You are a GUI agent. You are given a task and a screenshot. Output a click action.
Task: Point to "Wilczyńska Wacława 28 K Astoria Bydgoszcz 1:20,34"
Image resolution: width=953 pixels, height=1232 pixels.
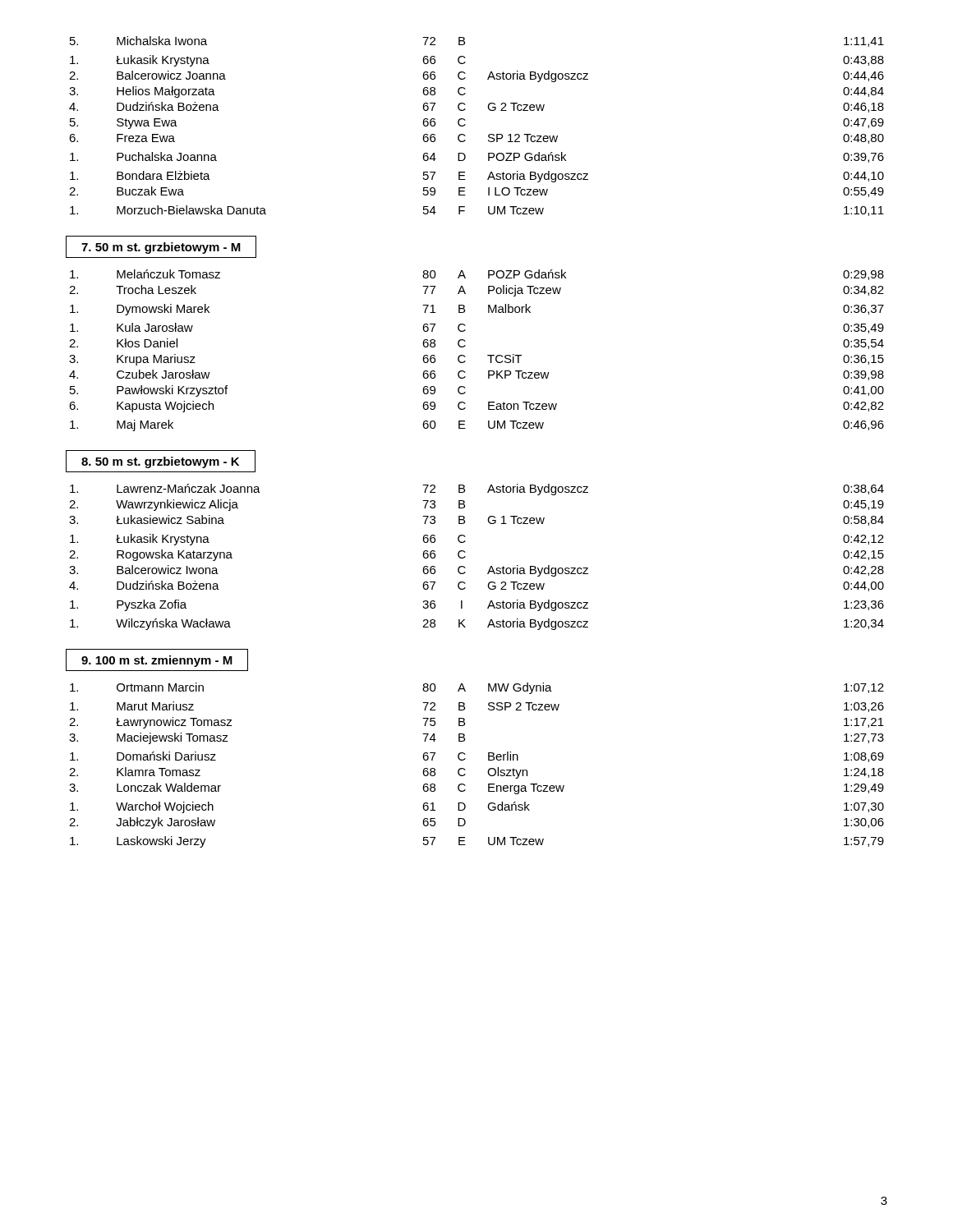coord(476,623)
